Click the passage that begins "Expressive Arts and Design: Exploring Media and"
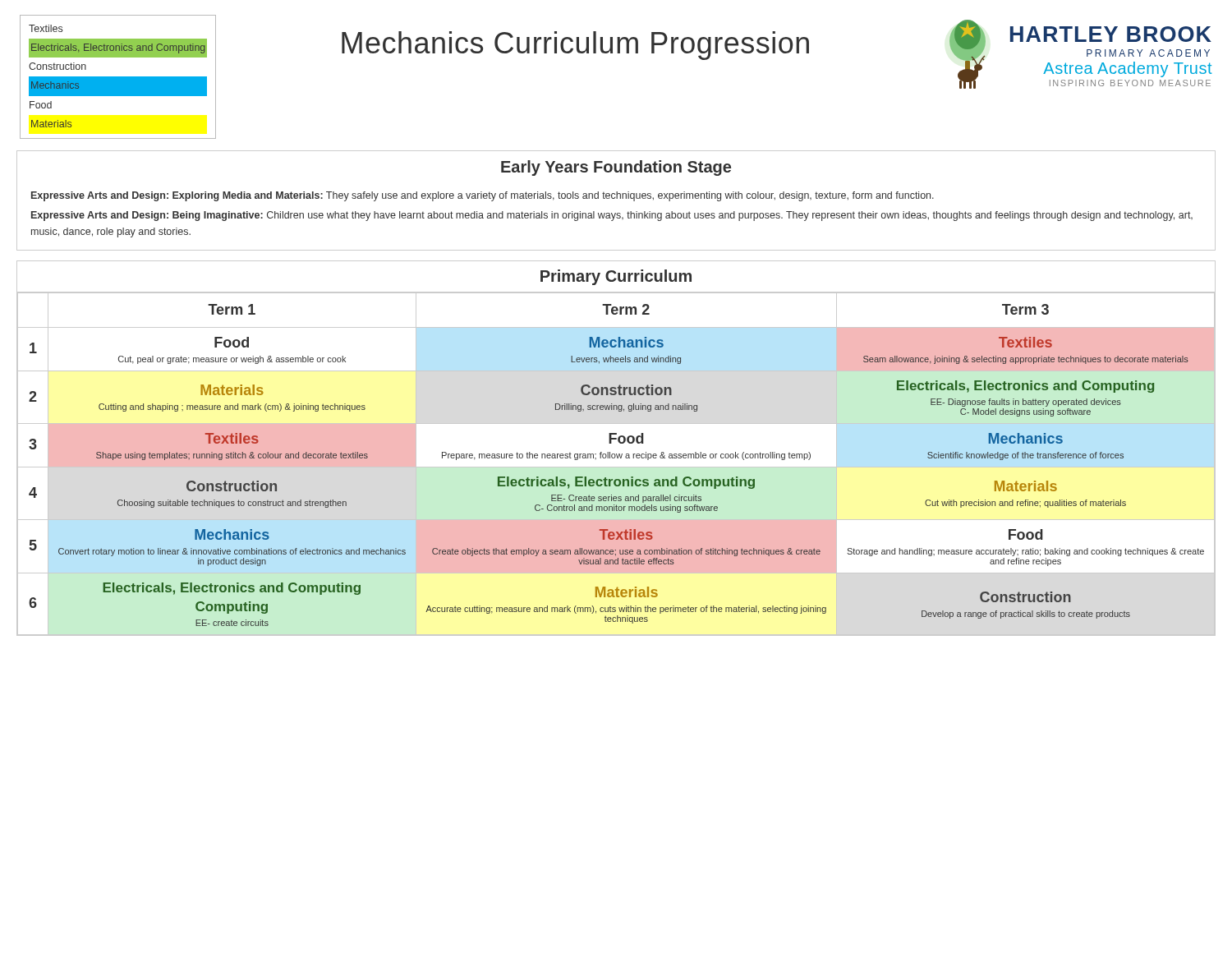1232x953 pixels. 482,195
